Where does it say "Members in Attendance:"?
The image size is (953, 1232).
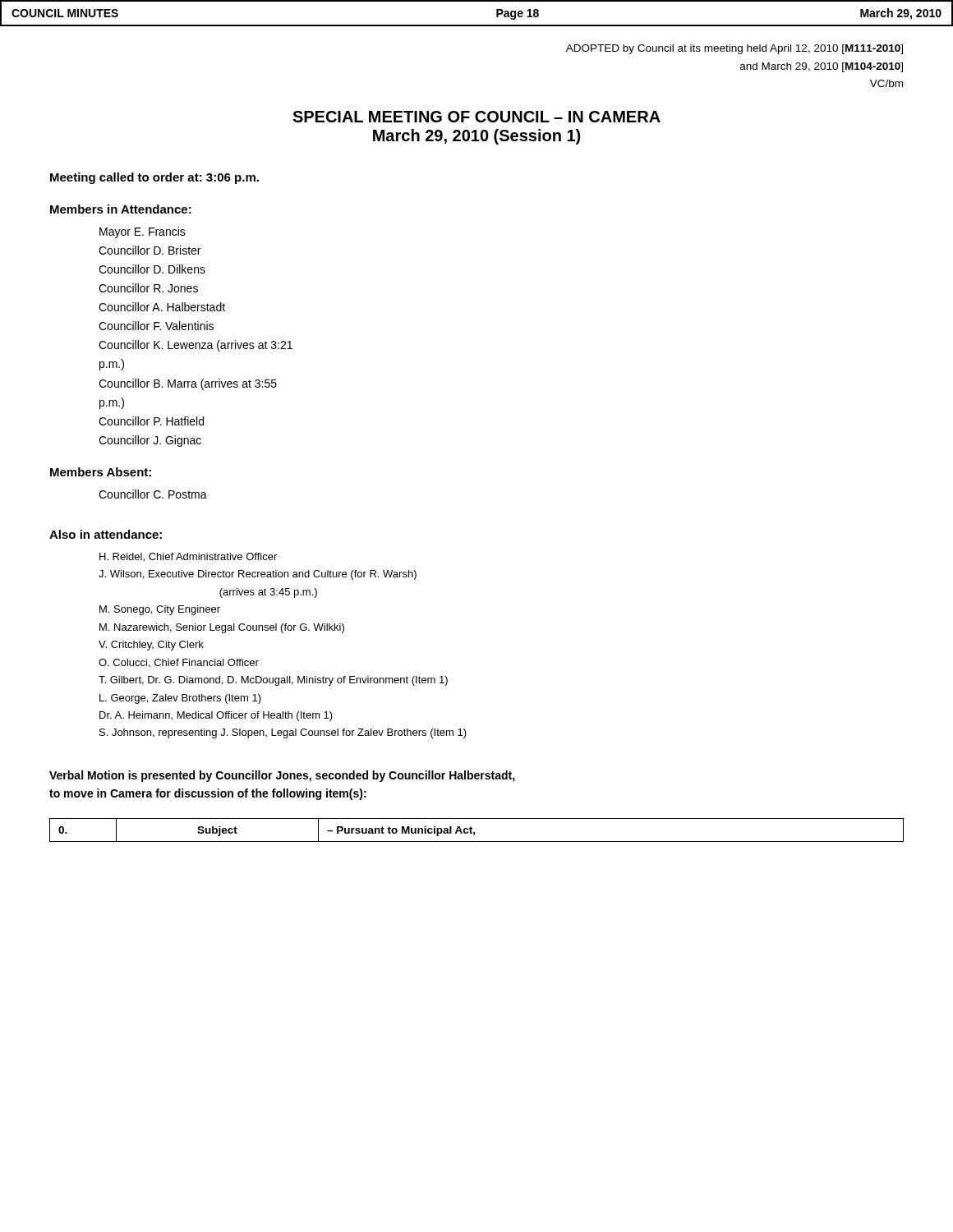click(121, 209)
